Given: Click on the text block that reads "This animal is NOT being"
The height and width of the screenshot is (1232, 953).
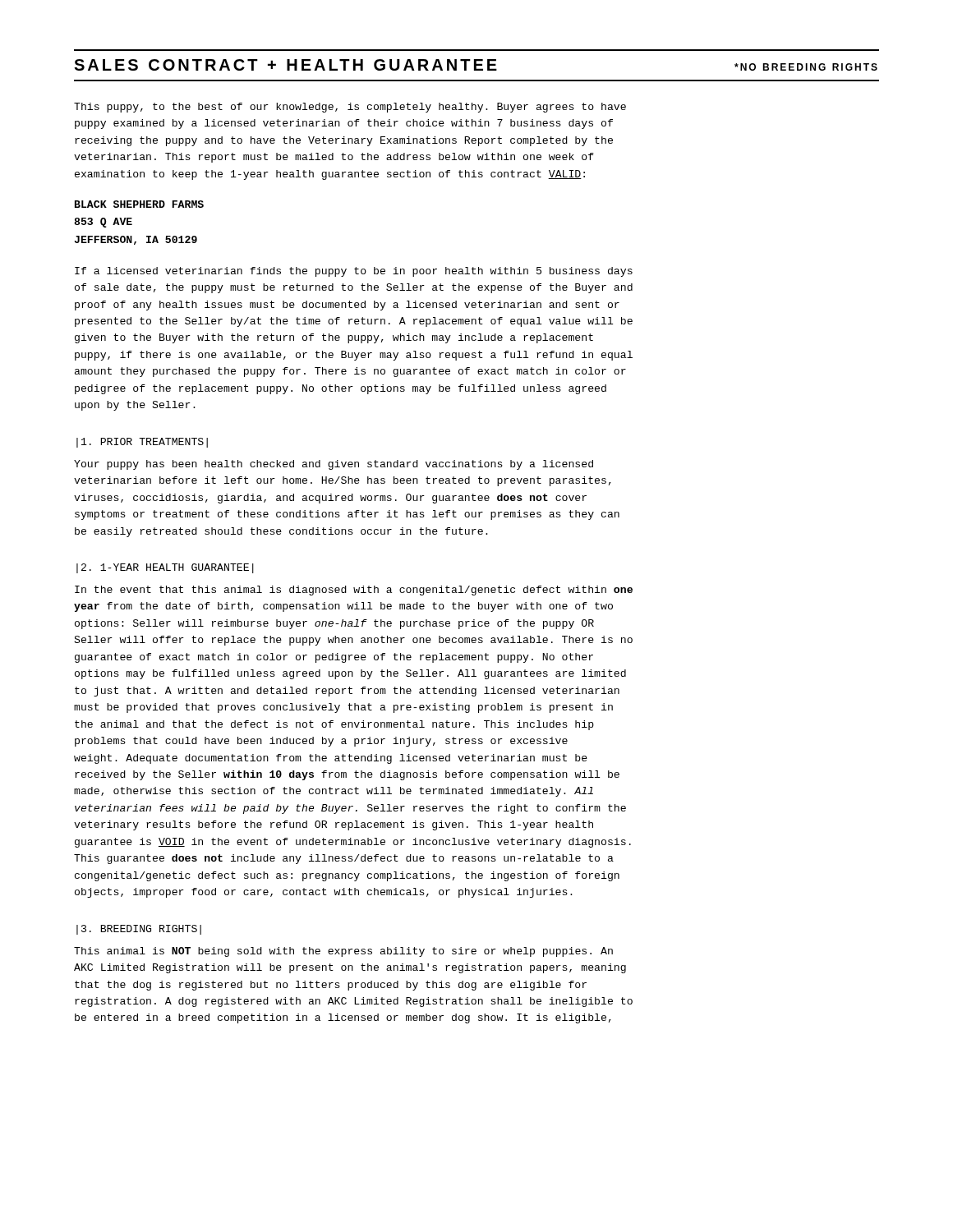Looking at the screenshot, I should coord(354,985).
